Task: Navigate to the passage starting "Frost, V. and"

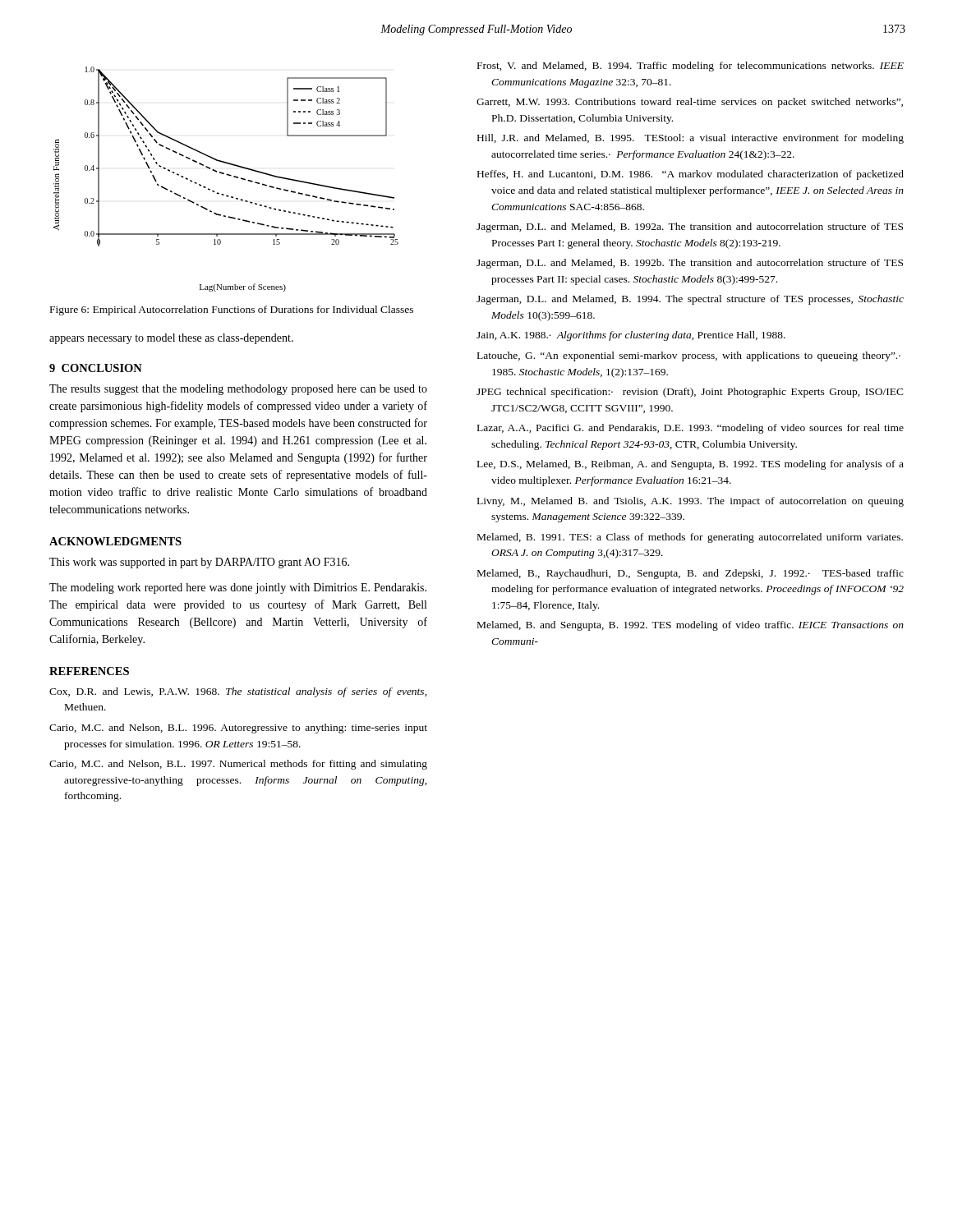Action: [x=690, y=73]
